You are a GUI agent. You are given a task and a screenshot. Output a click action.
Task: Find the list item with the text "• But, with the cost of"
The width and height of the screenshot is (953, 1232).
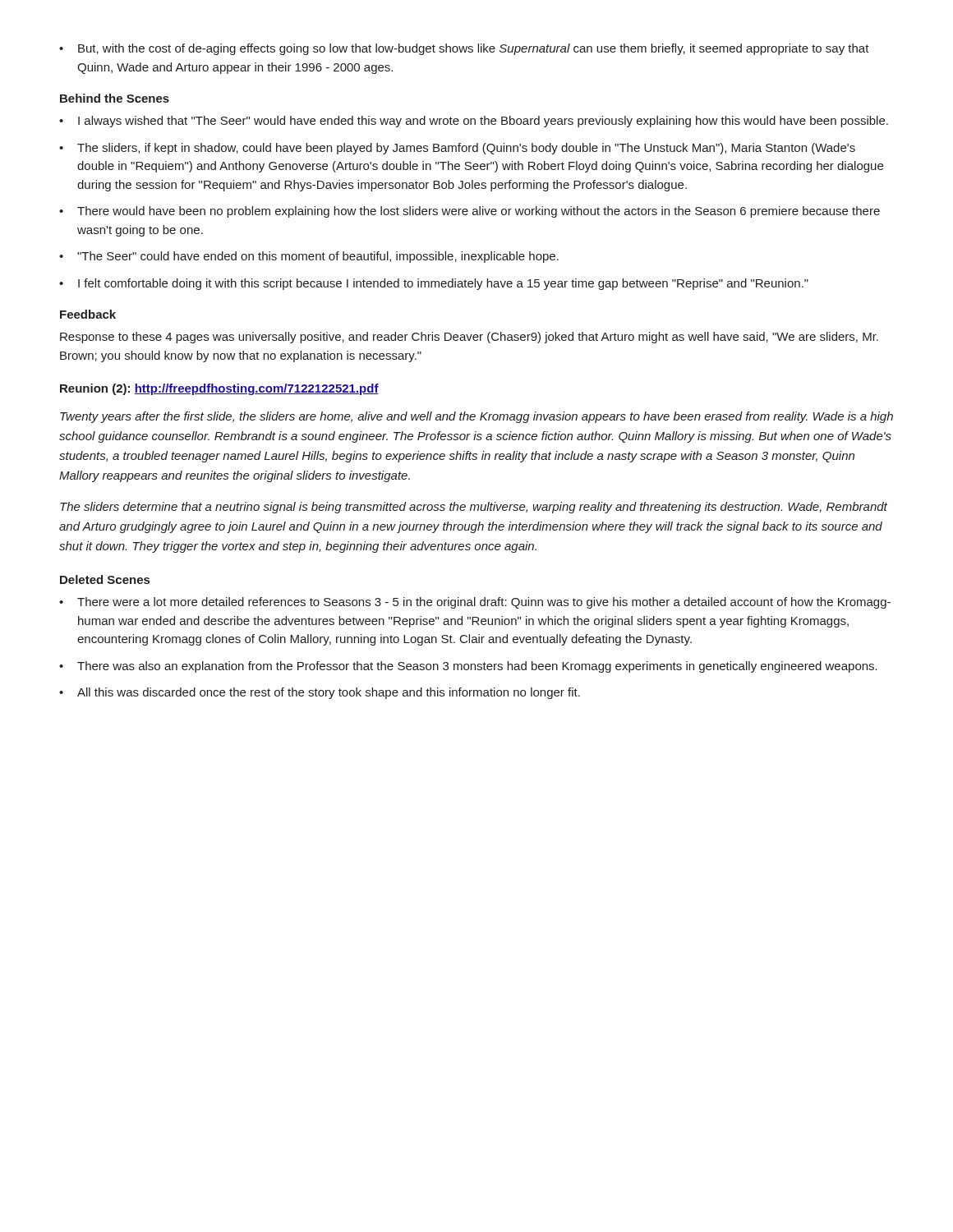[x=476, y=58]
